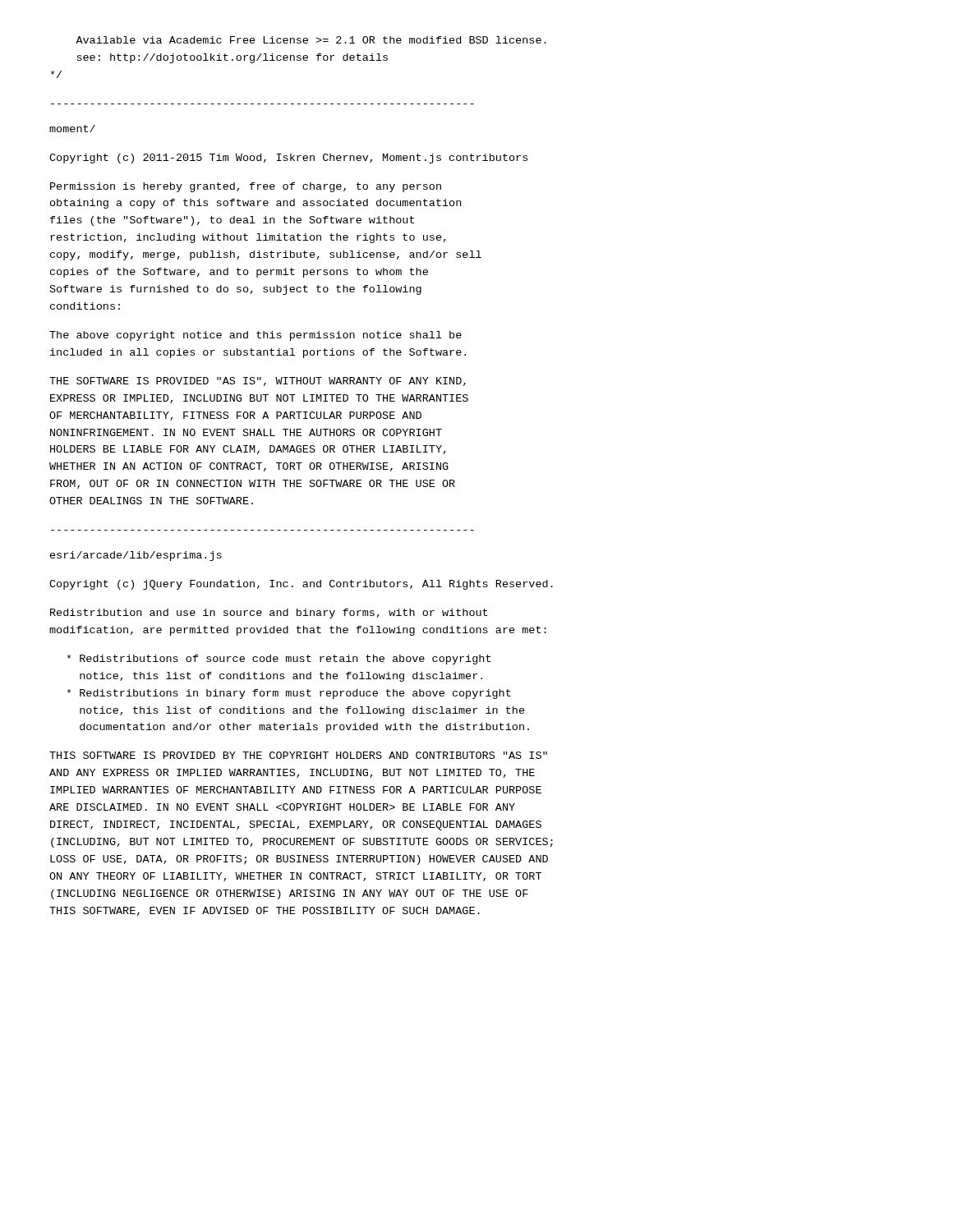Find the block on this page that starts "THIS SOFTWARE IS"

[302, 834]
